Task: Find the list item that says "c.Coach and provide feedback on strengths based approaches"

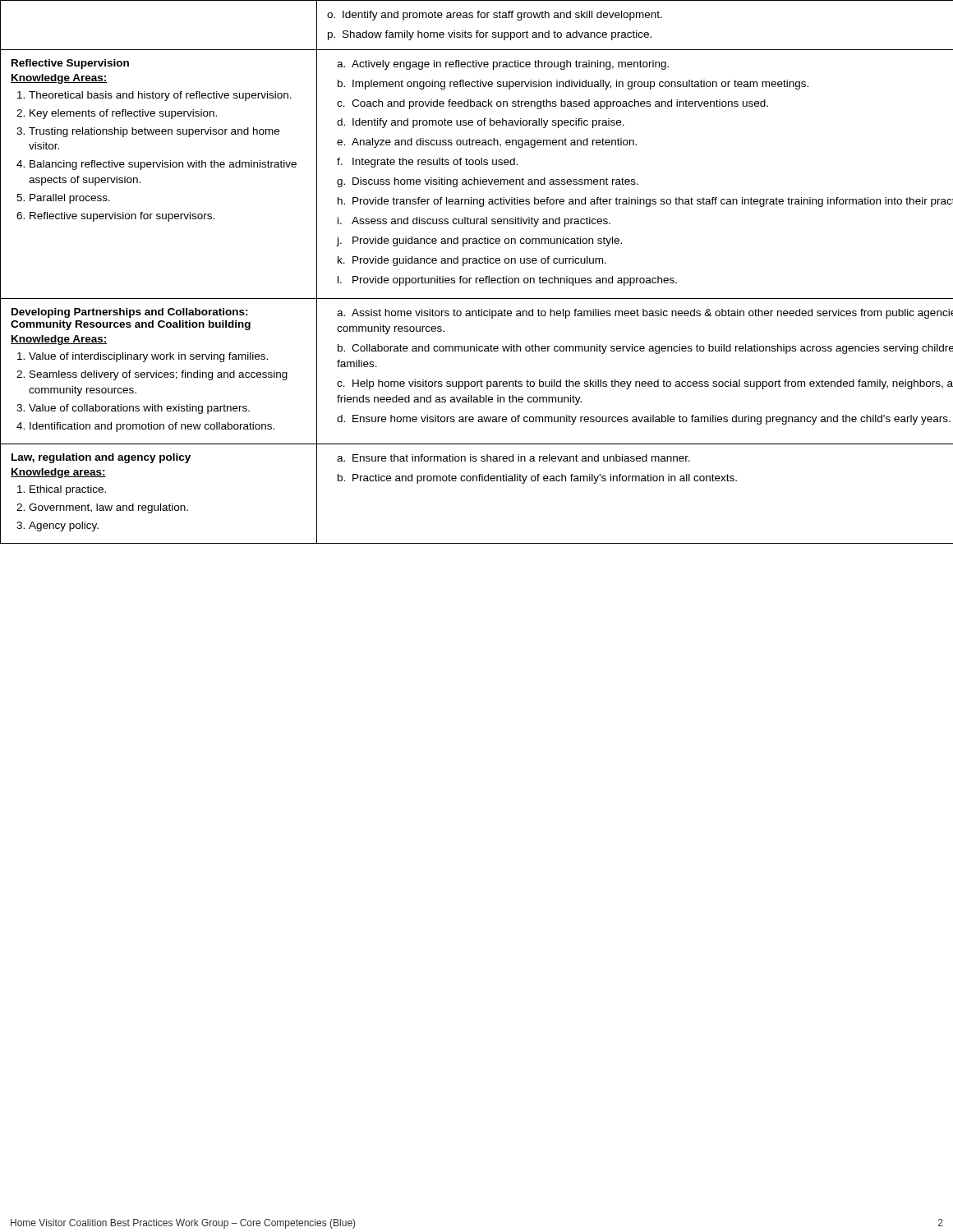Action: [553, 103]
